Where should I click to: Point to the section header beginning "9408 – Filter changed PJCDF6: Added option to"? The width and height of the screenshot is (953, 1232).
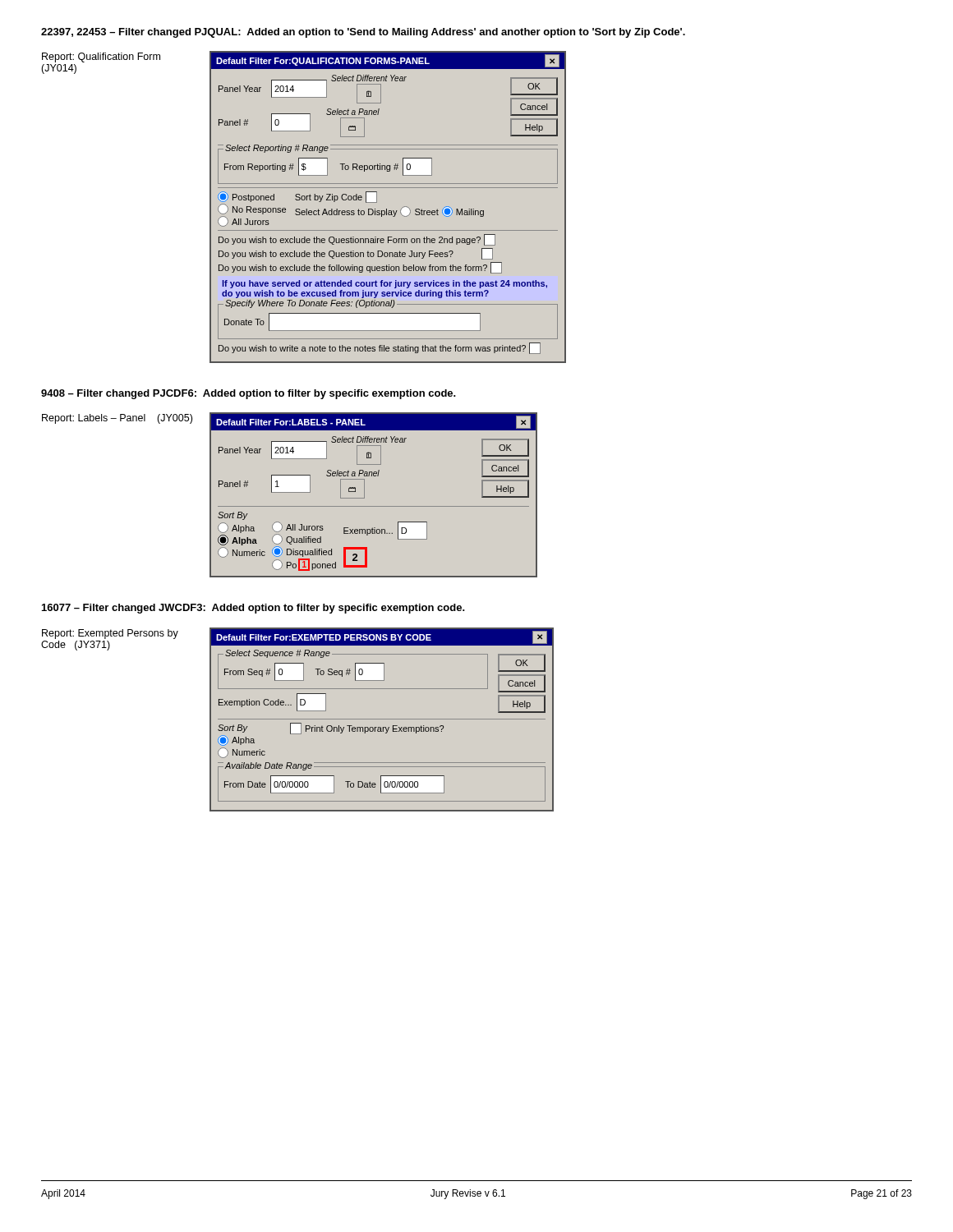tap(249, 393)
